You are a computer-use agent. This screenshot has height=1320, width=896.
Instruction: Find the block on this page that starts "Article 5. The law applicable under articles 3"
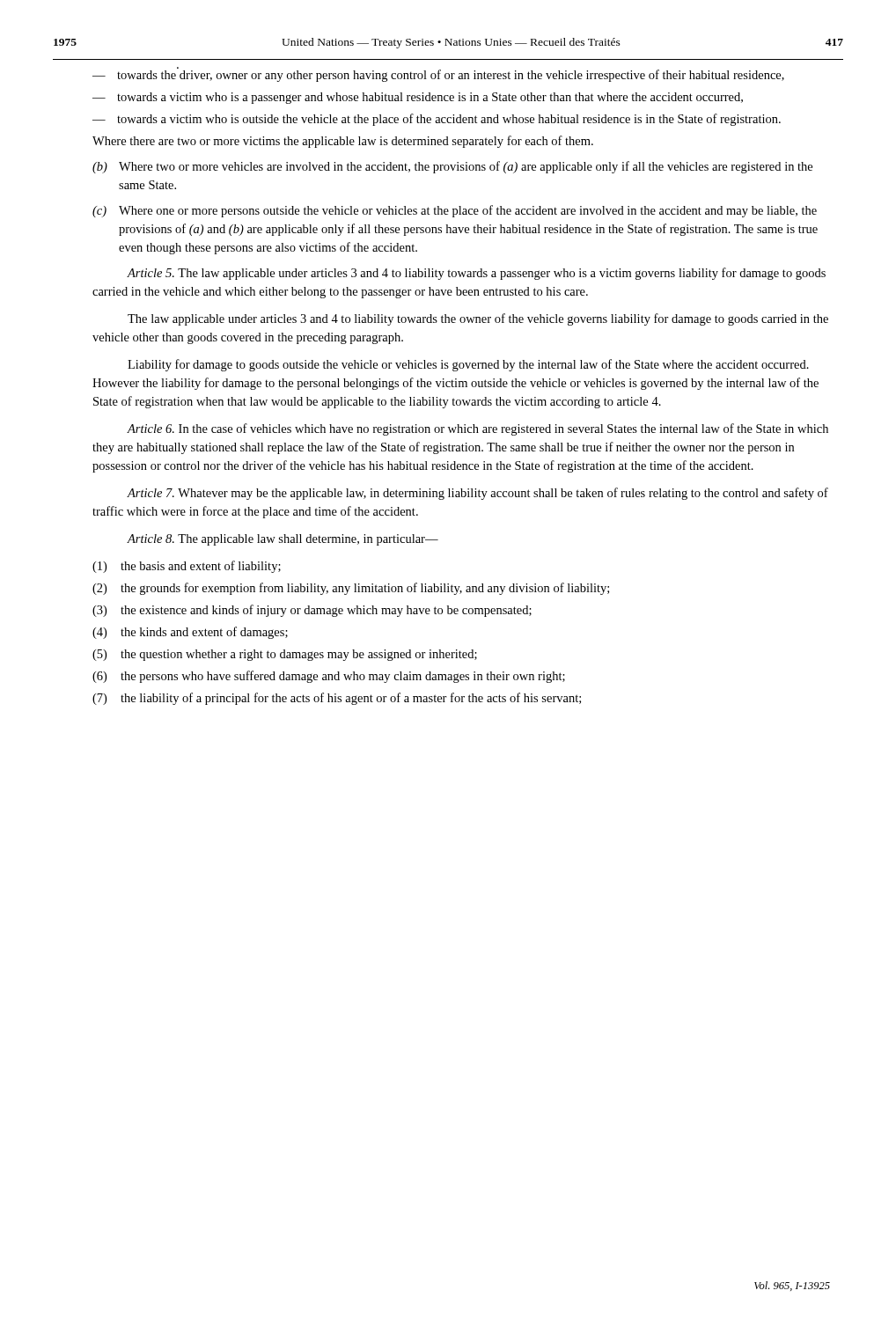[459, 282]
